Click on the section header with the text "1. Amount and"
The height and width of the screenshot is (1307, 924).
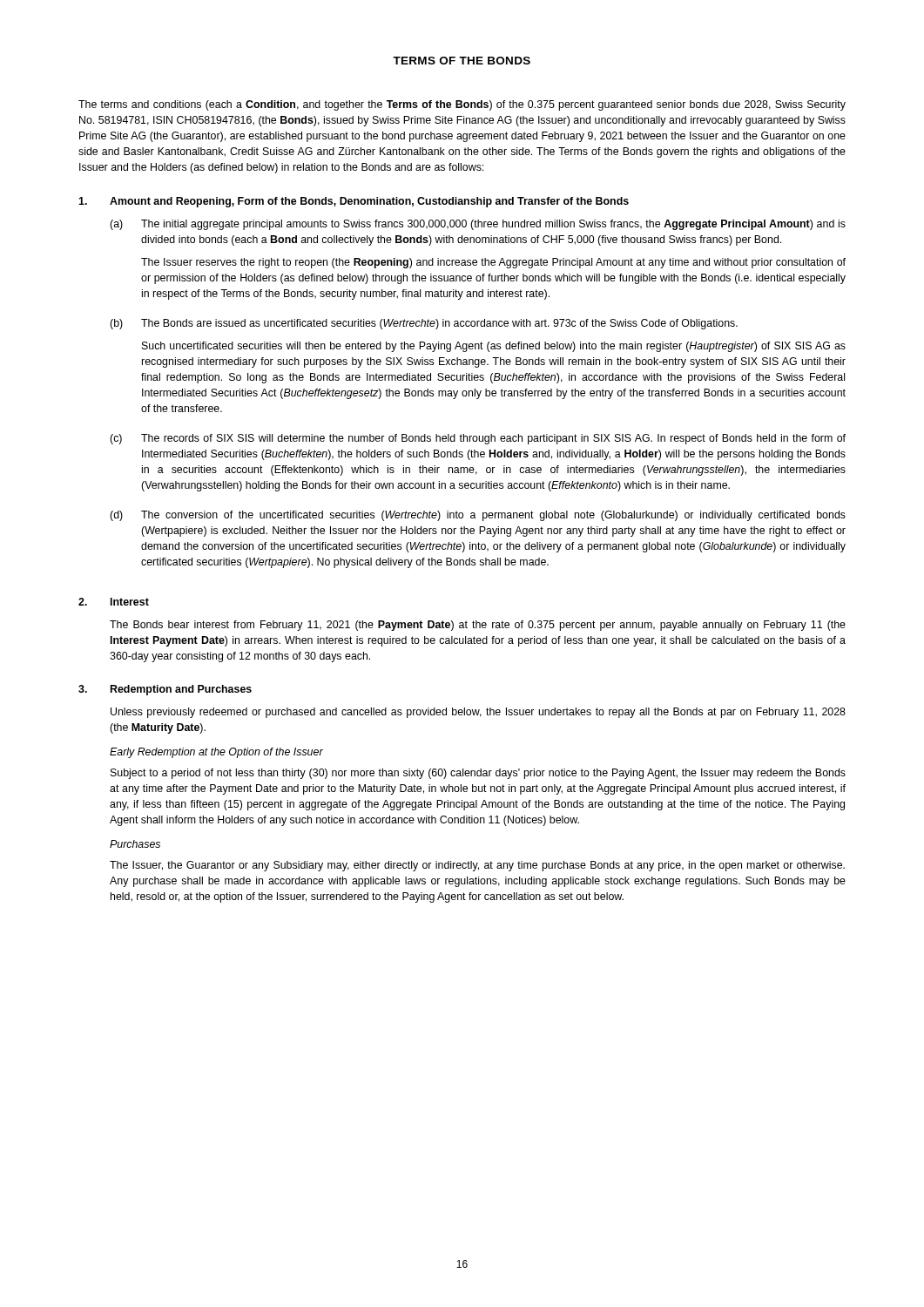[354, 203]
